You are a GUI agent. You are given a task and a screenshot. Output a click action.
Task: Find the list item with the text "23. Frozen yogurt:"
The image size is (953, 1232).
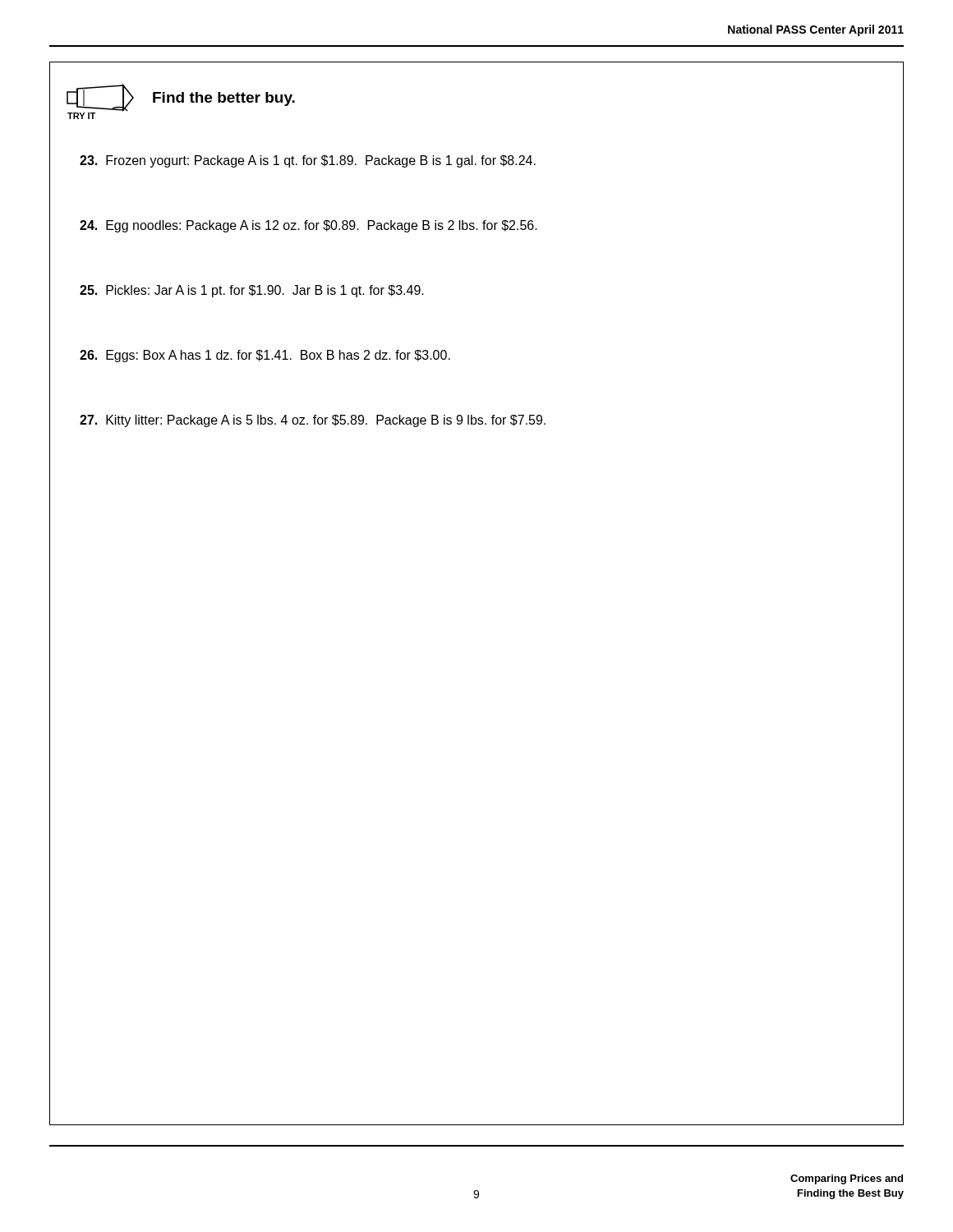click(x=308, y=161)
